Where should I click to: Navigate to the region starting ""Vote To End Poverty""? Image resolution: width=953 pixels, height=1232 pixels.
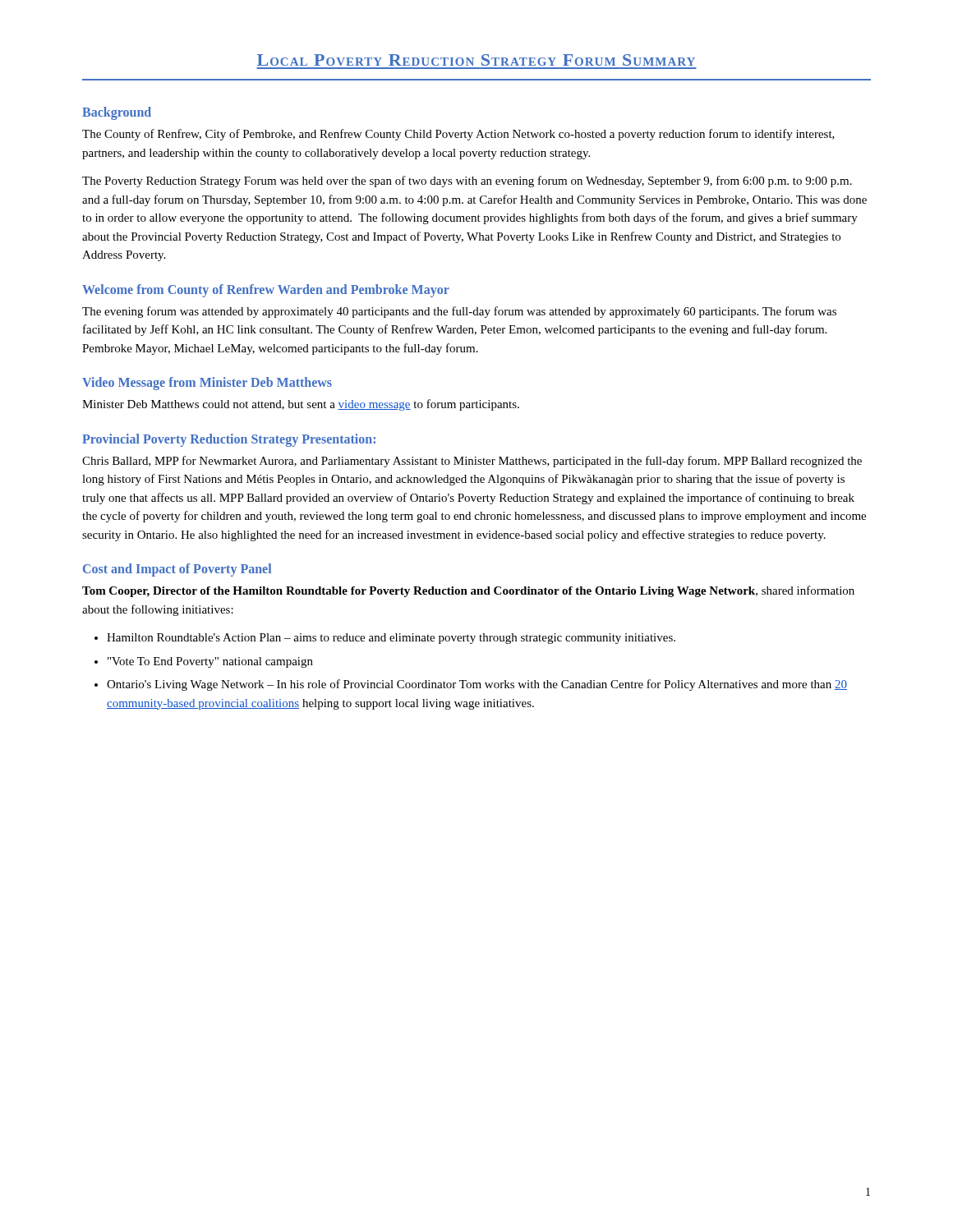(210, 662)
